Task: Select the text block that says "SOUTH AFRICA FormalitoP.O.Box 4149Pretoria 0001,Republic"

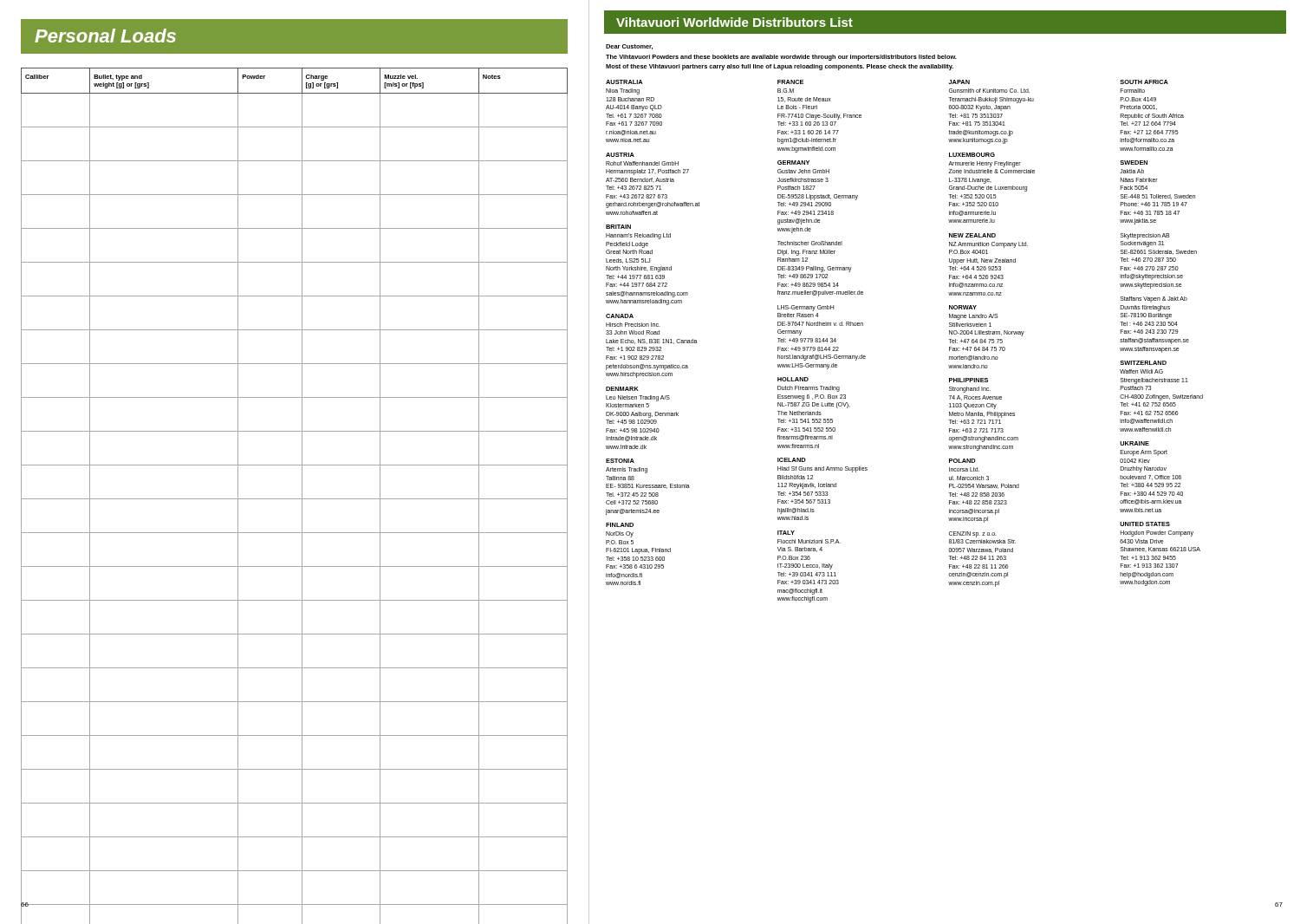Action: click(x=1144, y=82)
